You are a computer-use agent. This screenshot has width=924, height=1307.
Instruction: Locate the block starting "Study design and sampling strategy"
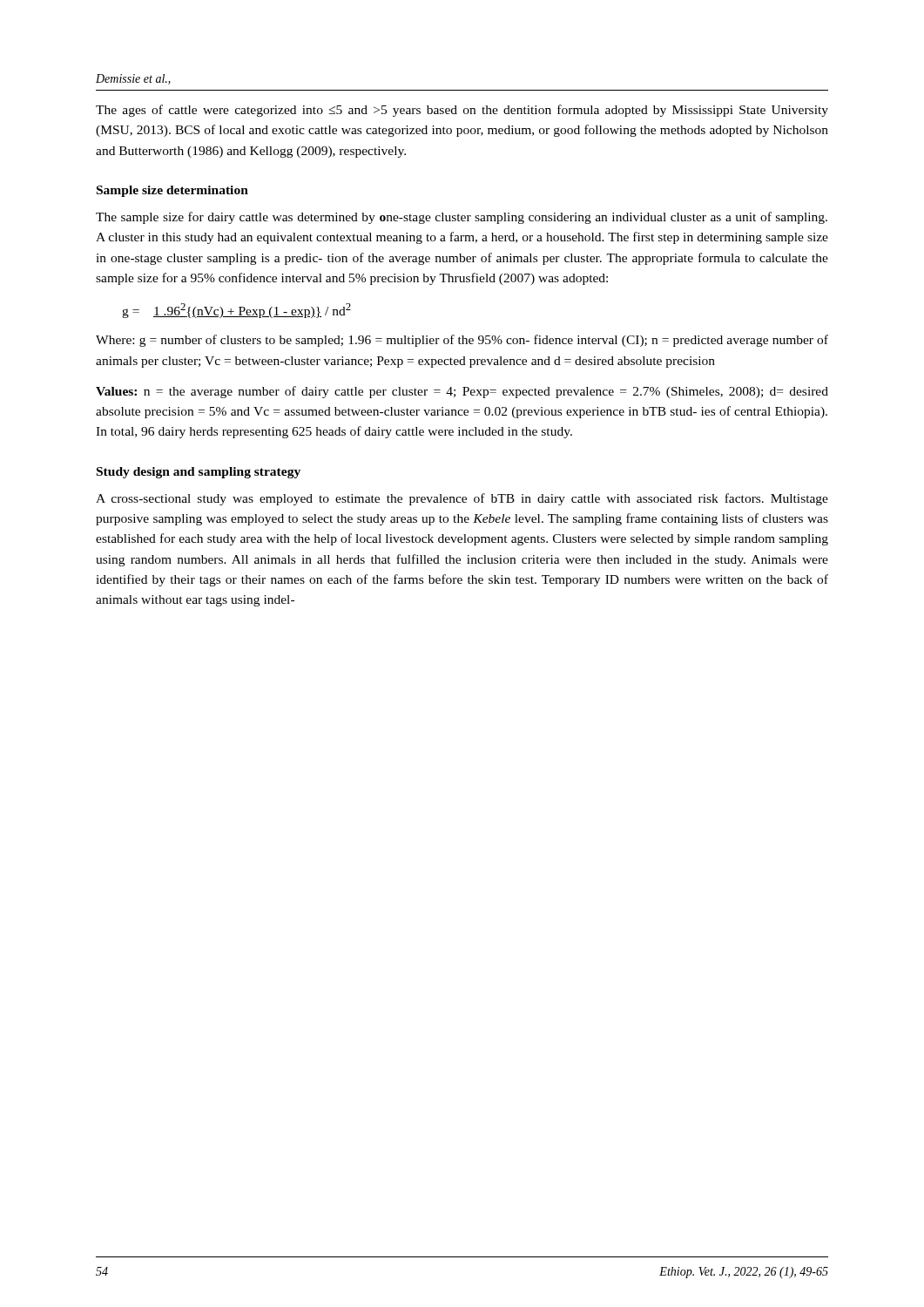coord(198,471)
